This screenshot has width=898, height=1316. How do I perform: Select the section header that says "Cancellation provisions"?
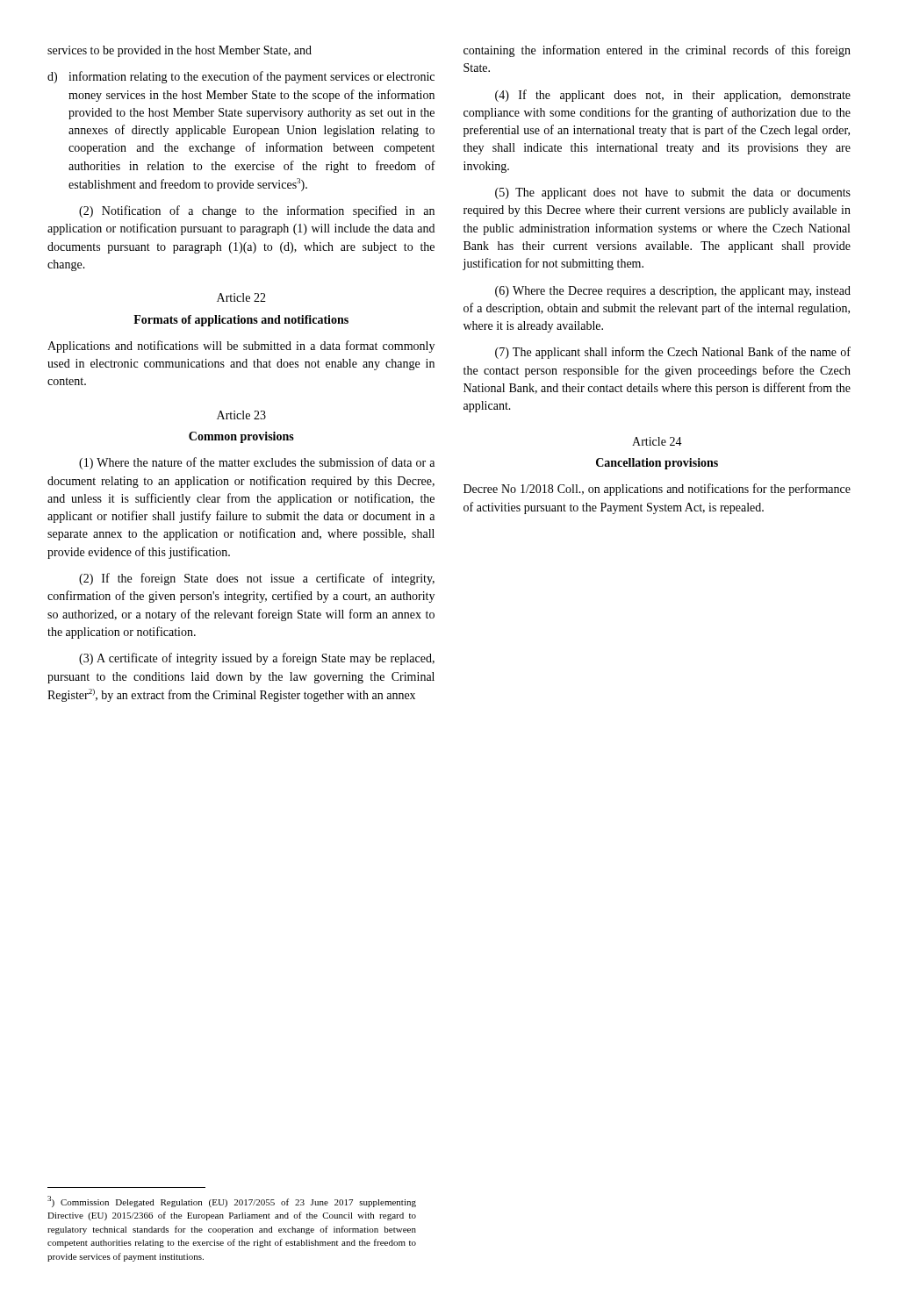click(657, 463)
